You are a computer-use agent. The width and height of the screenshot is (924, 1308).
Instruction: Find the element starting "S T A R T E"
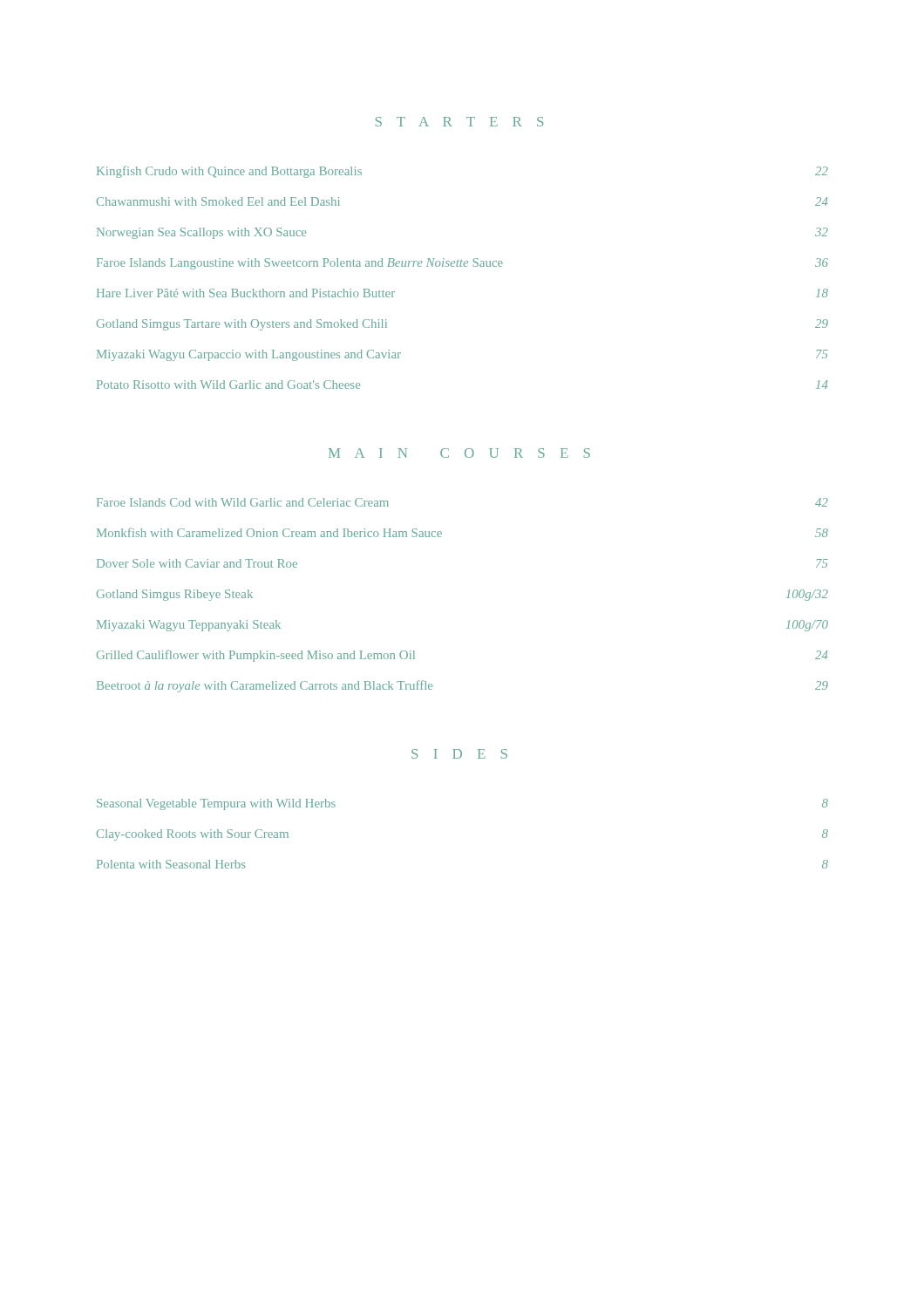(x=462, y=122)
